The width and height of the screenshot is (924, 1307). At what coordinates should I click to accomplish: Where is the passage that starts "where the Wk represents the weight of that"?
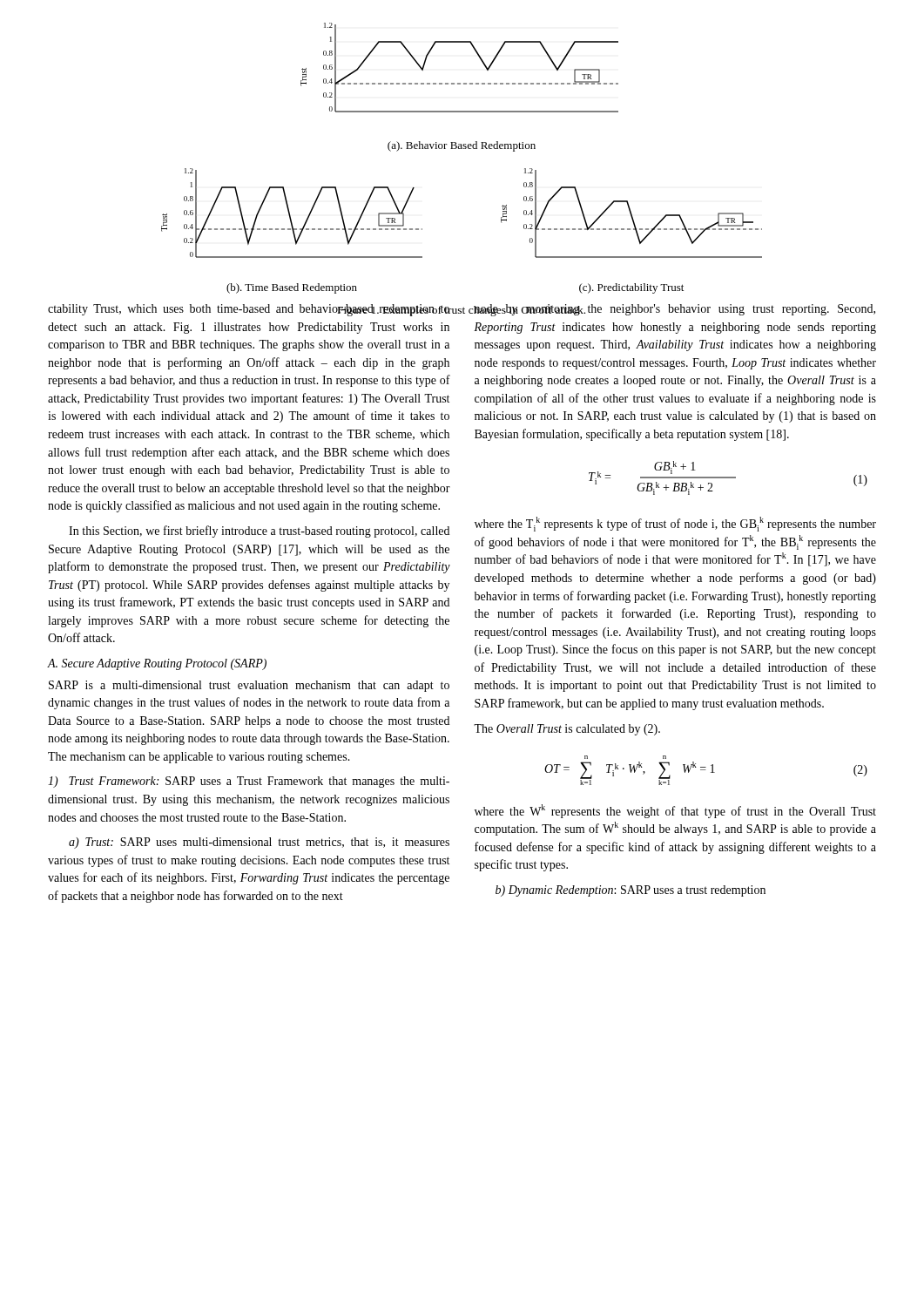tap(675, 839)
